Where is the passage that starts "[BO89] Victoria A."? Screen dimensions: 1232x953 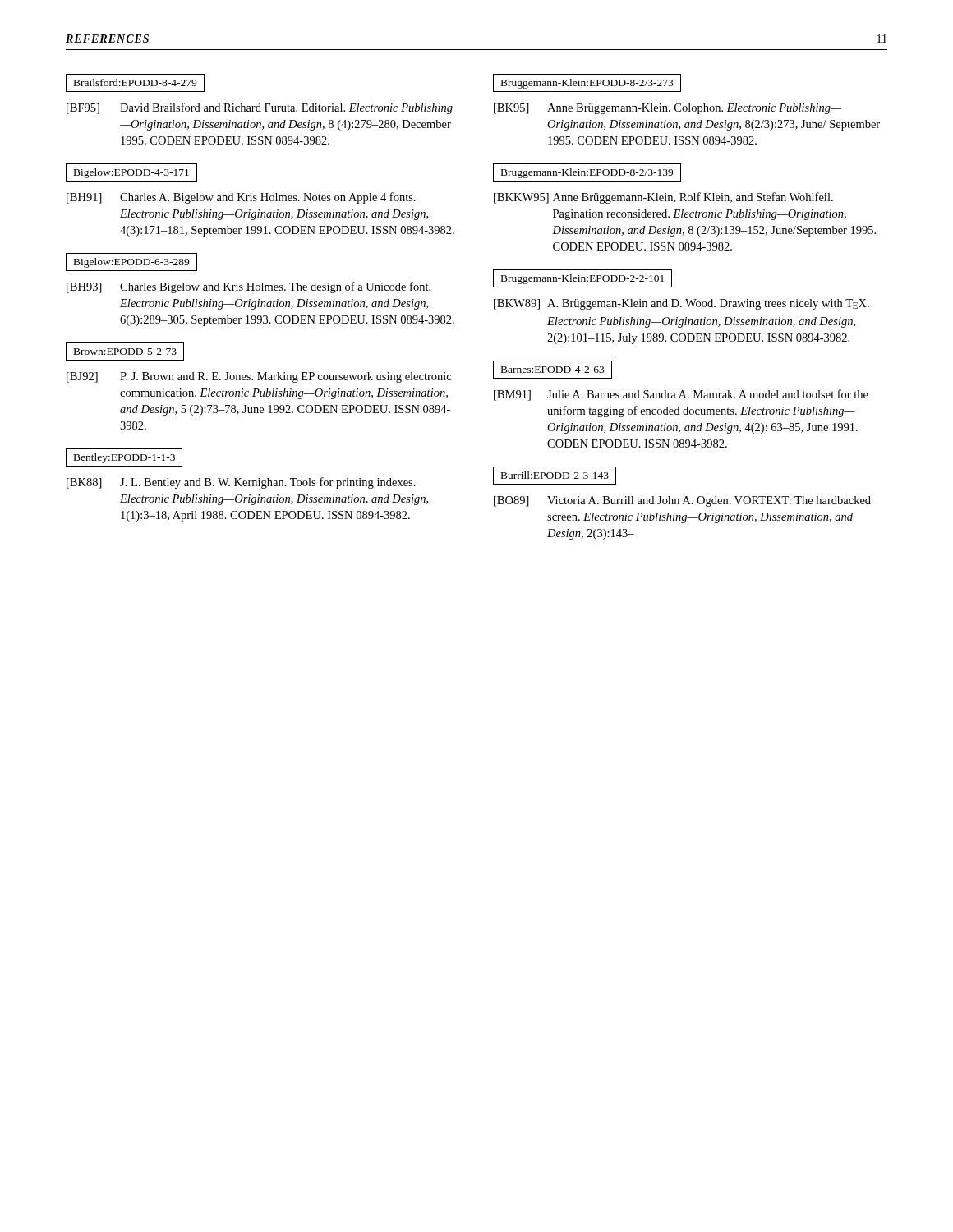tap(690, 516)
